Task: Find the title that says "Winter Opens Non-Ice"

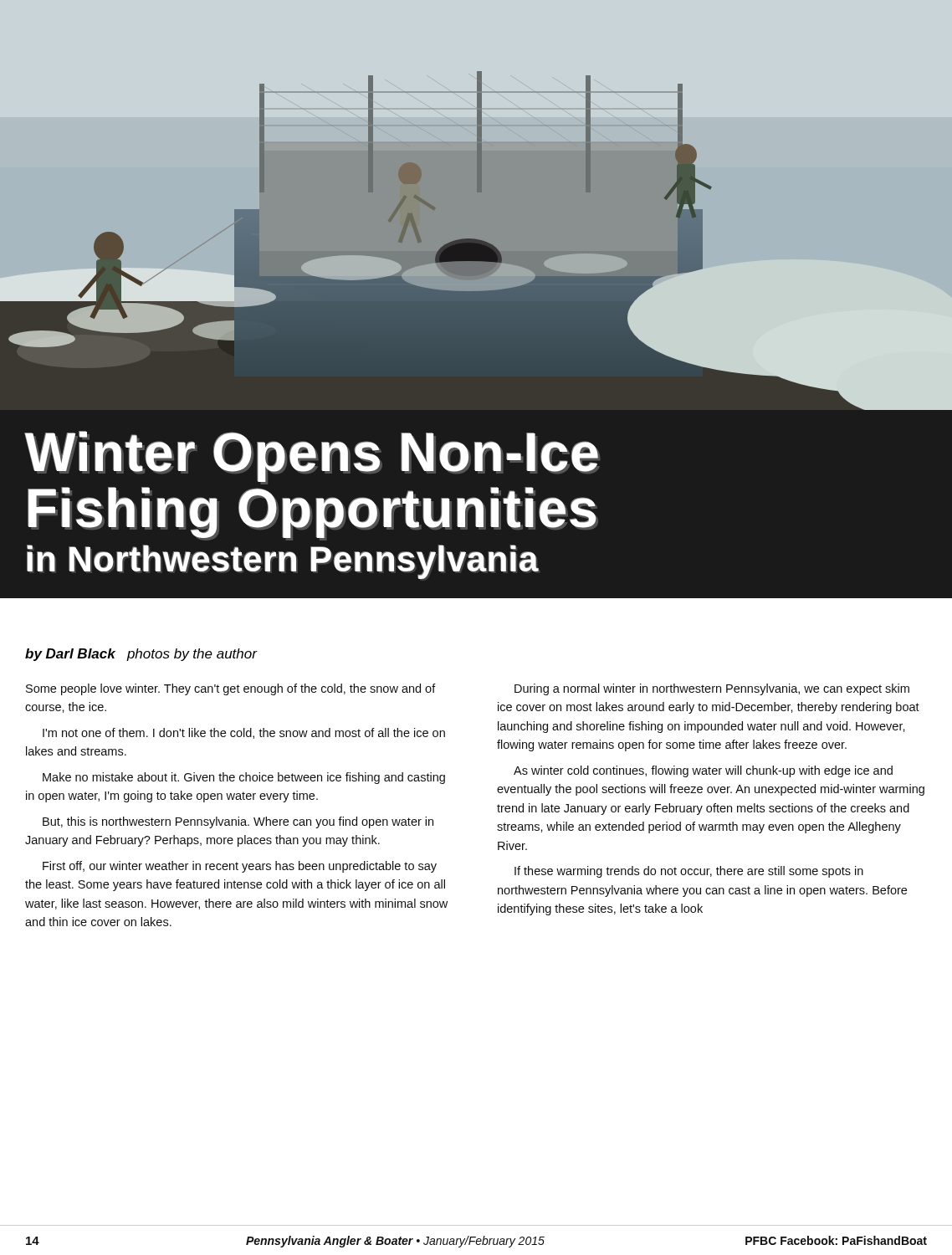Action: tap(476, 501)
